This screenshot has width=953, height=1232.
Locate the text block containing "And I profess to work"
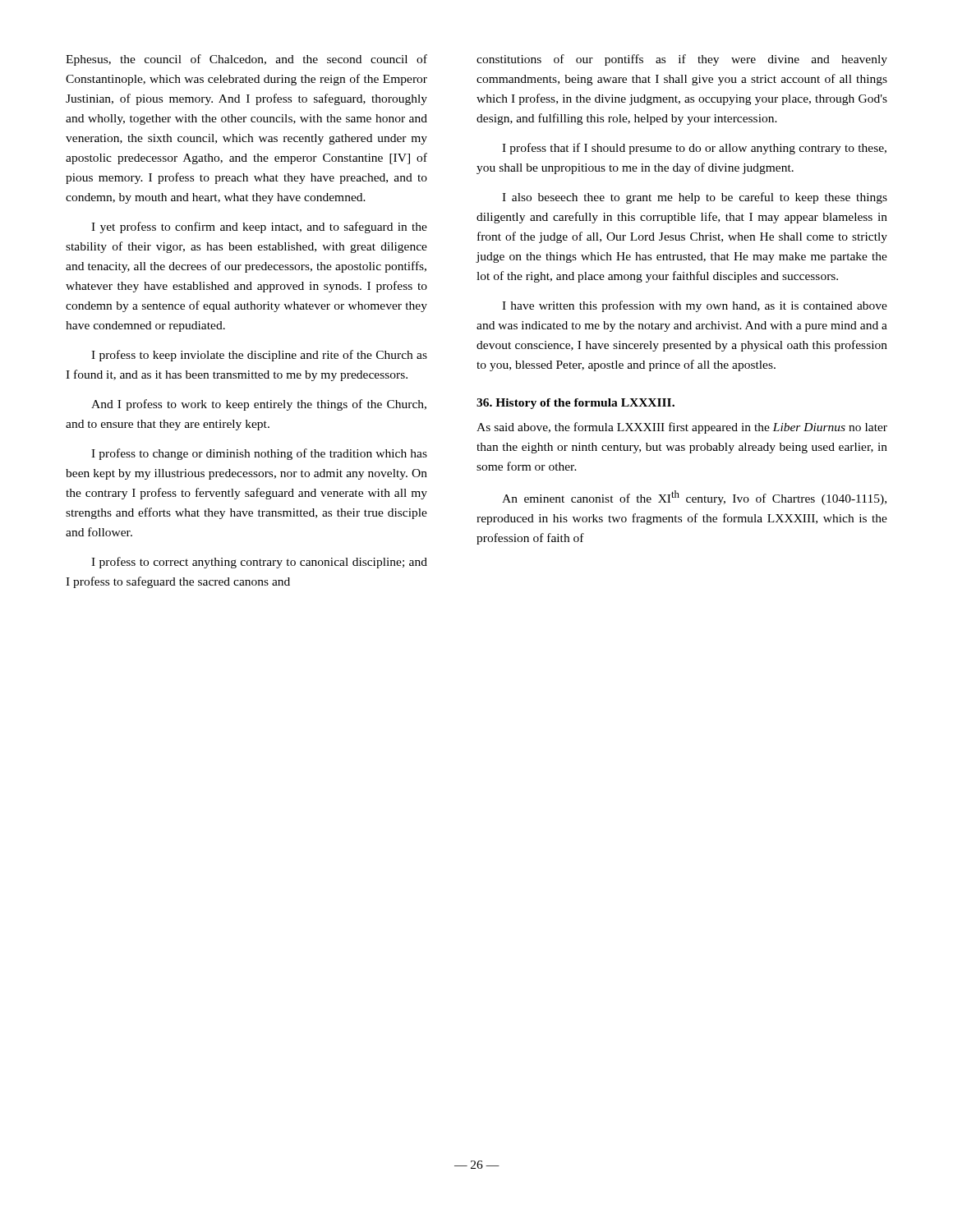[246, 414]
